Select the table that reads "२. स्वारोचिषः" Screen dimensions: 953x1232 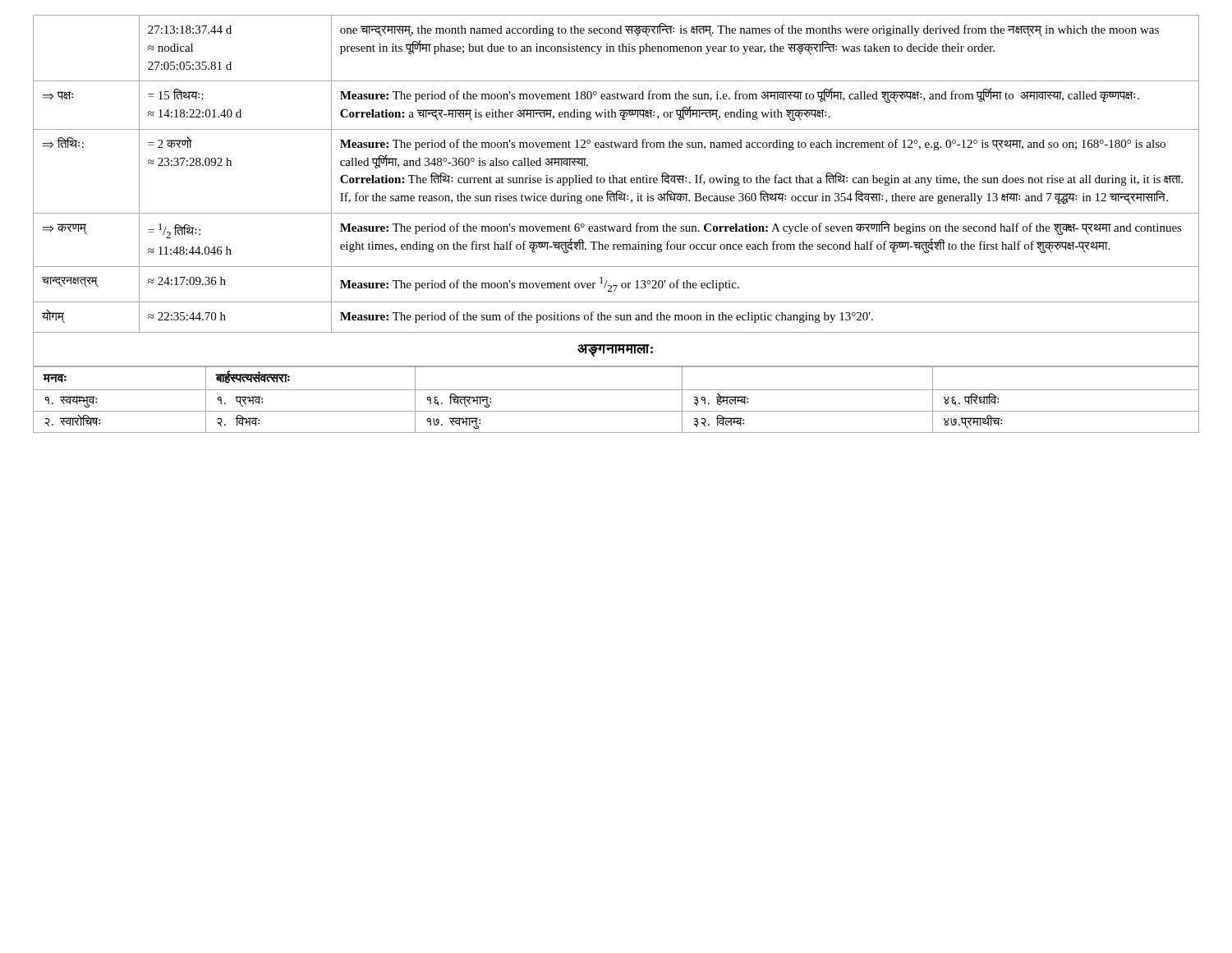(x=616, y=400)
